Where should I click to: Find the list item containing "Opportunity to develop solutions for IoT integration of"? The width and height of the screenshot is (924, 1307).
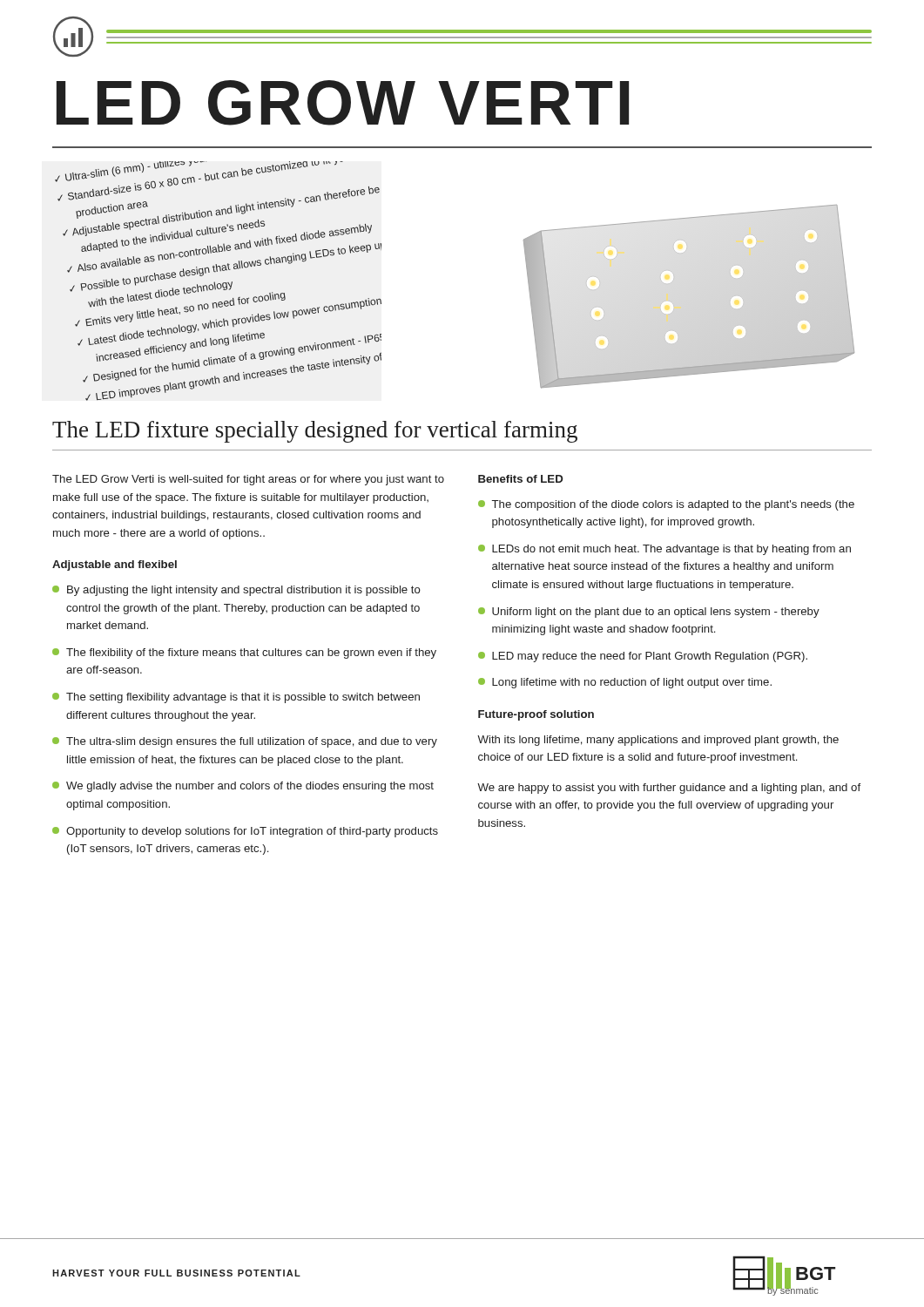click(249, 840)
